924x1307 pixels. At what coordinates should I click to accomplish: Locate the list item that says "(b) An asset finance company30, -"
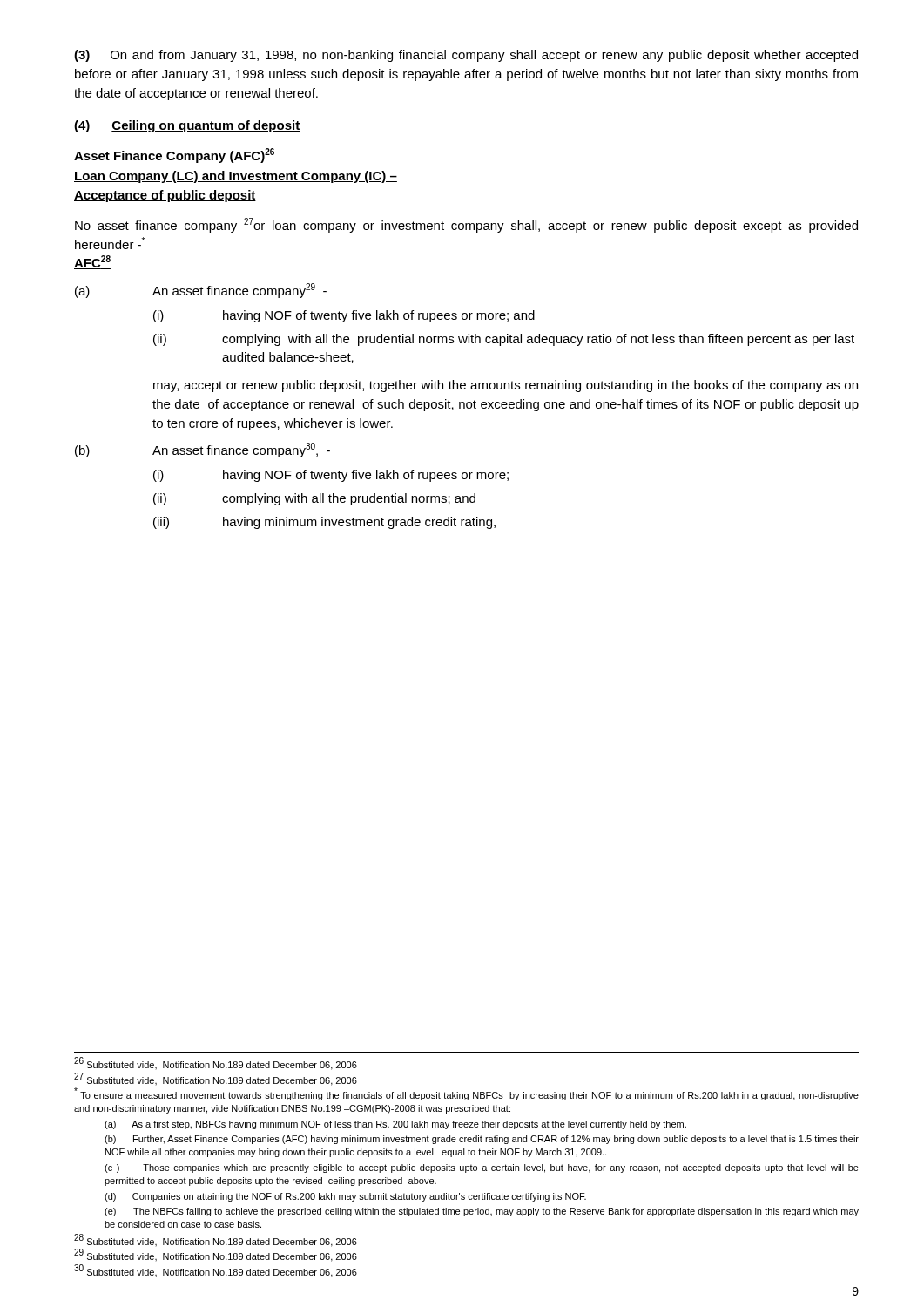coord(202,451)
